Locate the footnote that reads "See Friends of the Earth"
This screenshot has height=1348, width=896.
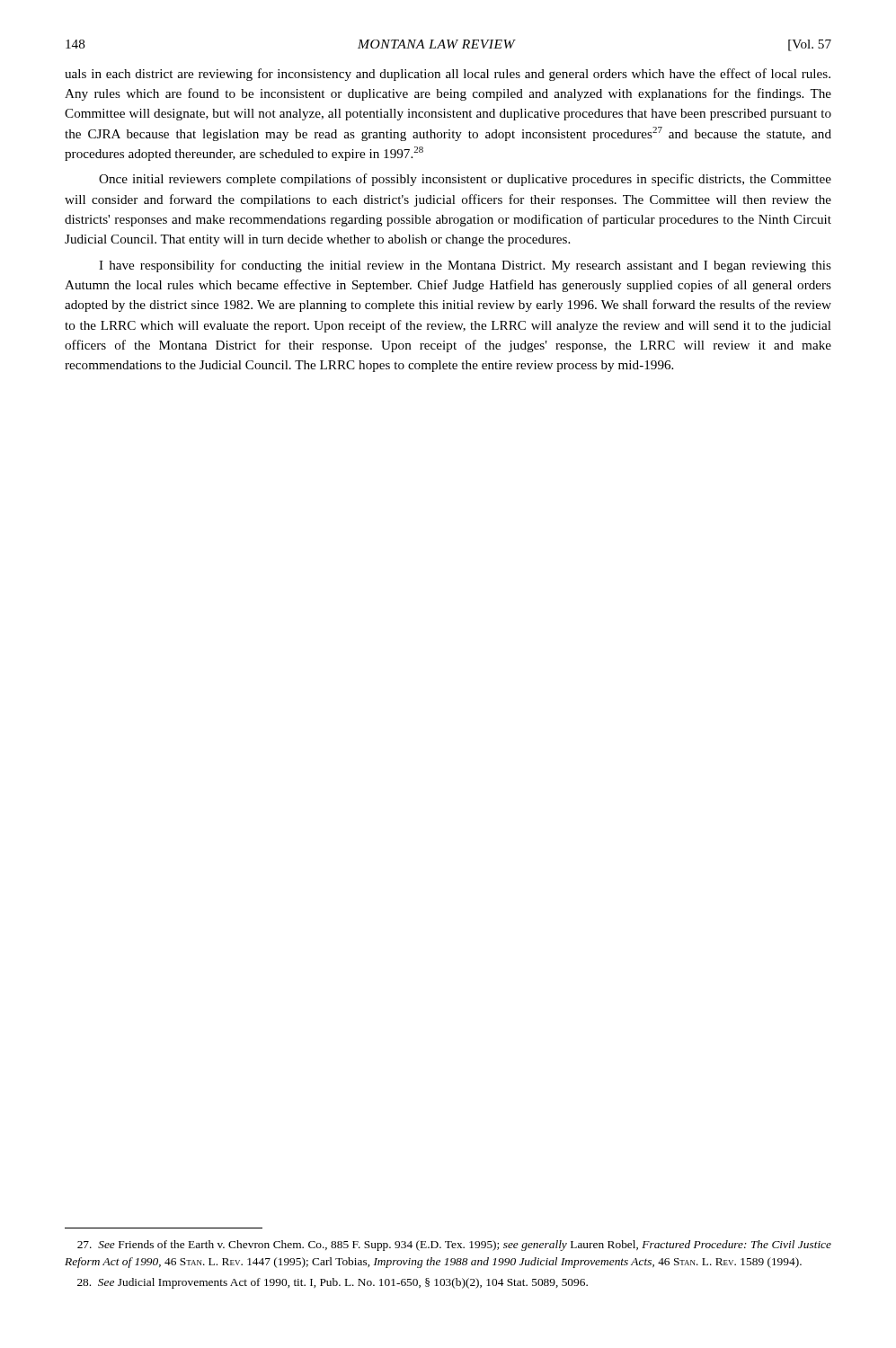tap(448, 1263)
